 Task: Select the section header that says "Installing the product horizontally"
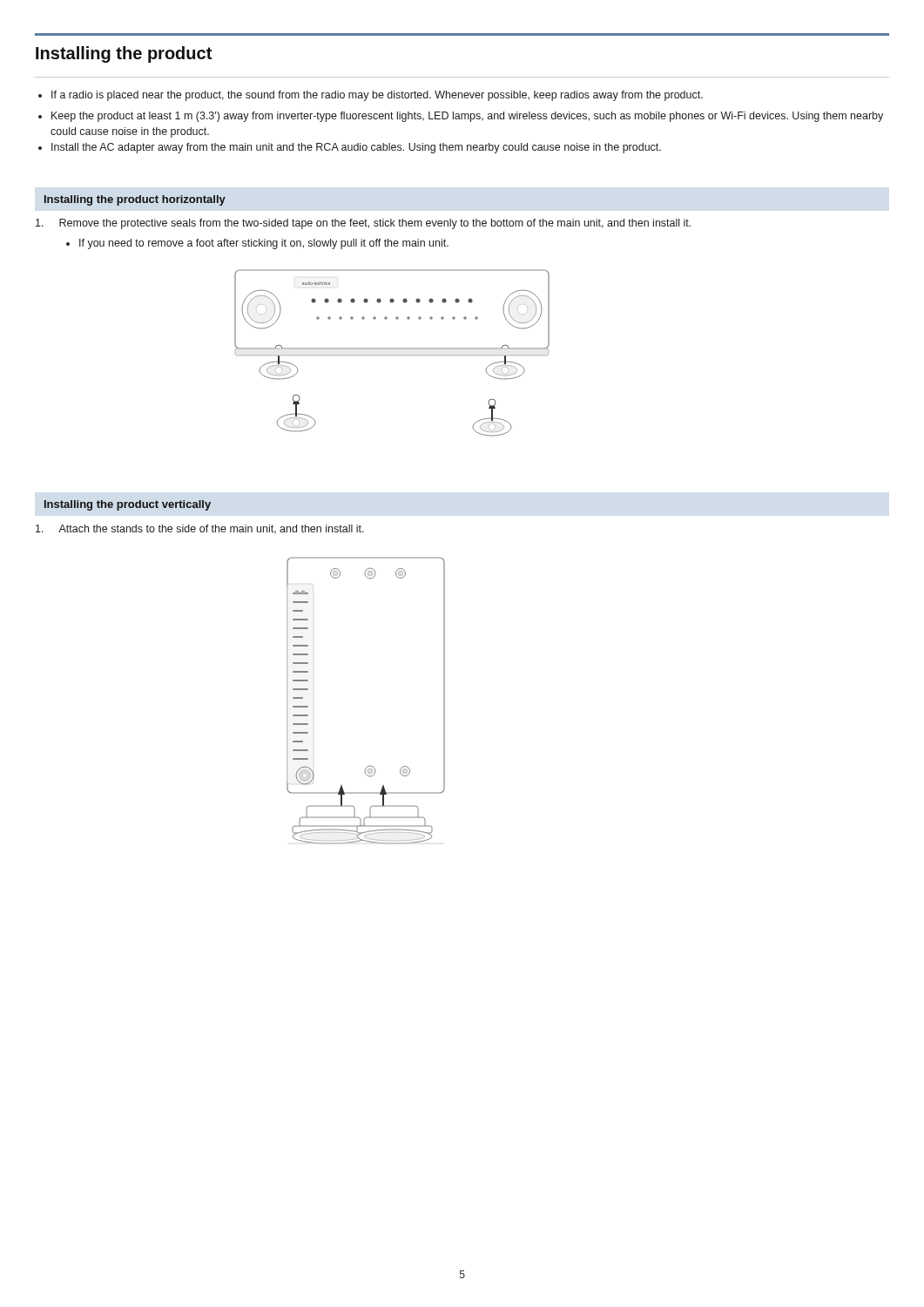pyautogui.click(x=134, y=199)
